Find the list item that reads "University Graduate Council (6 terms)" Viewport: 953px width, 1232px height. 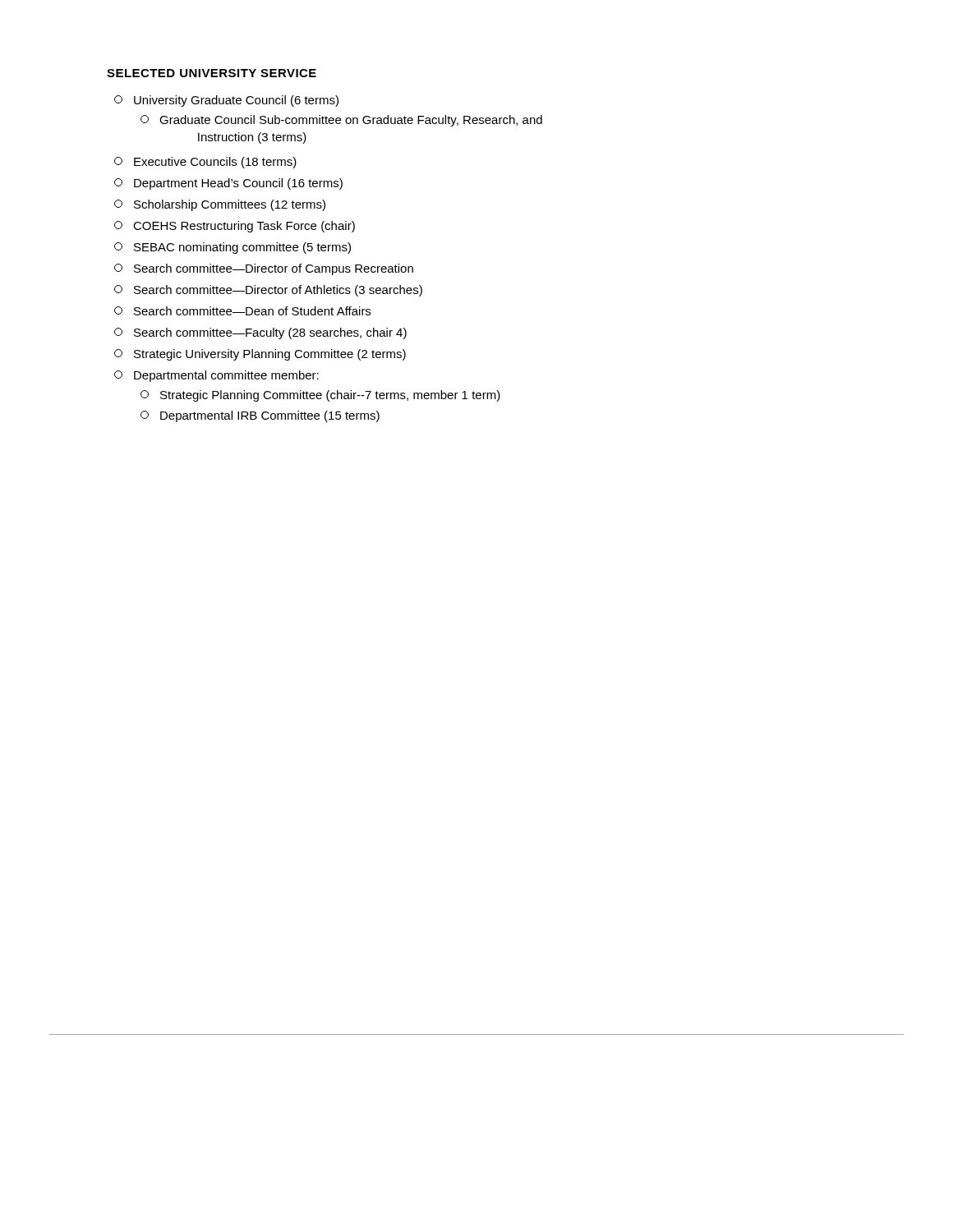(325, 120)
